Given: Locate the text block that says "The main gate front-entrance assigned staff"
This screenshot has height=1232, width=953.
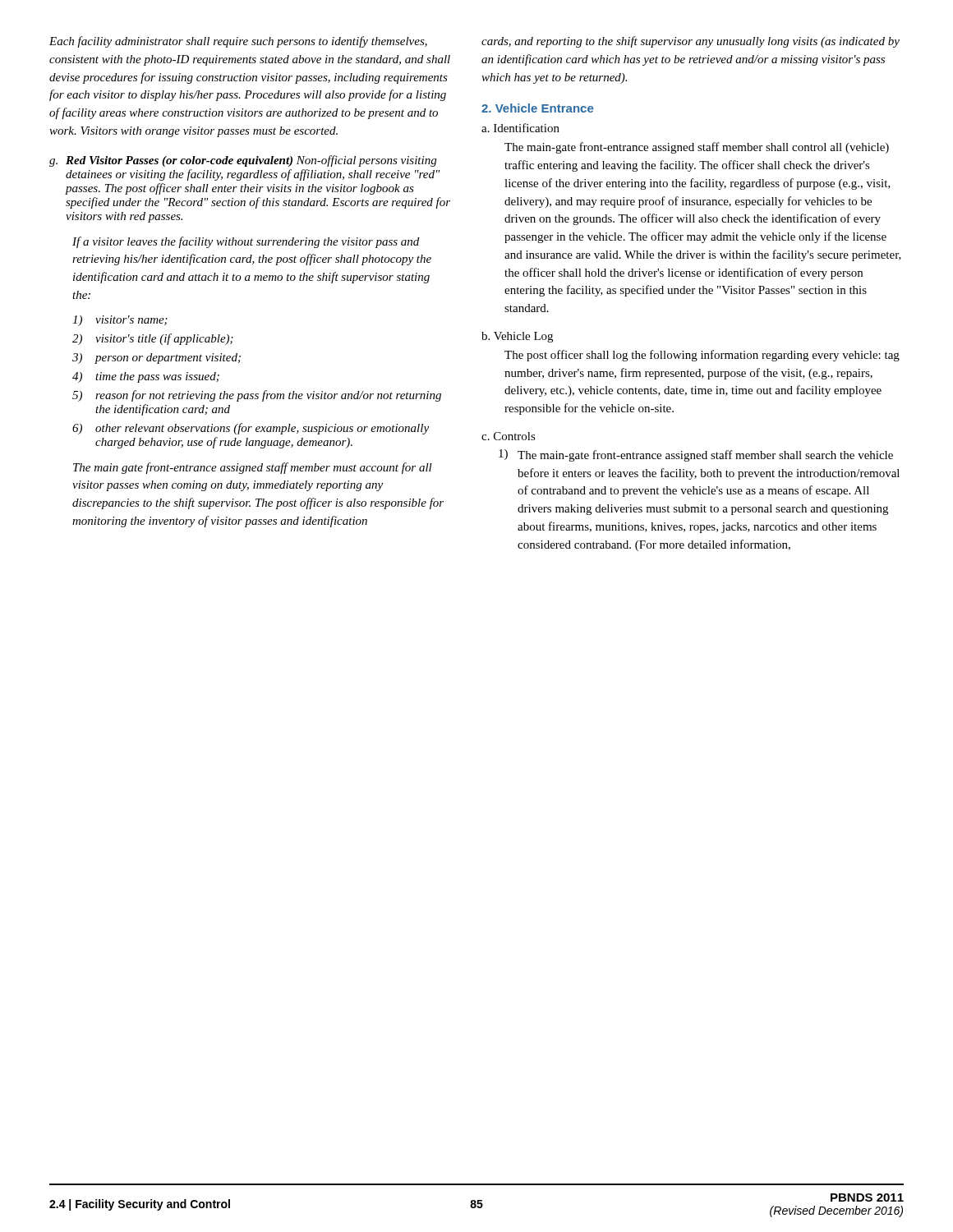Looking at the screenshot, I should 258,494.
